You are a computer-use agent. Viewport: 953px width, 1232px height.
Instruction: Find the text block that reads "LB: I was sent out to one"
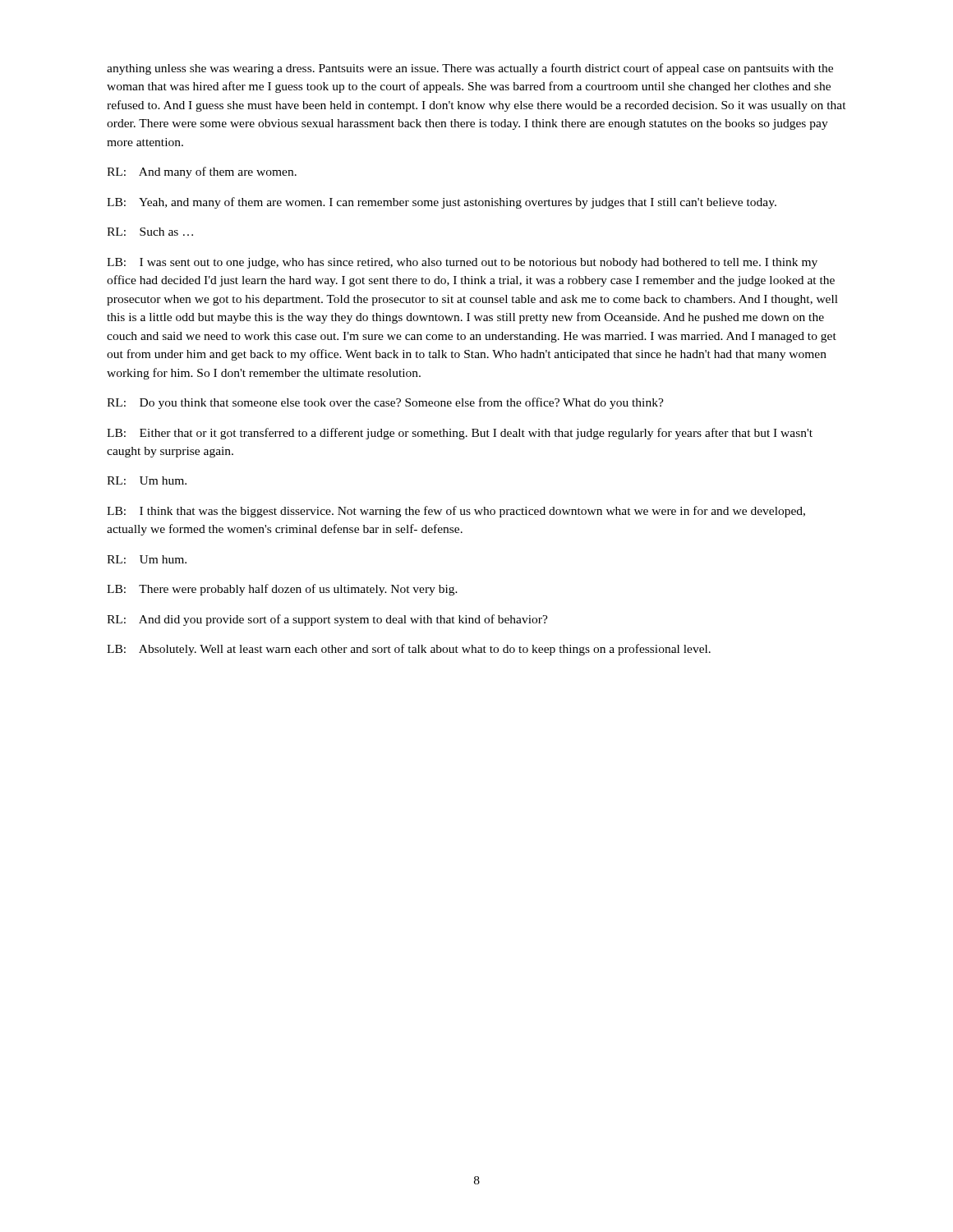coord(476,317)
